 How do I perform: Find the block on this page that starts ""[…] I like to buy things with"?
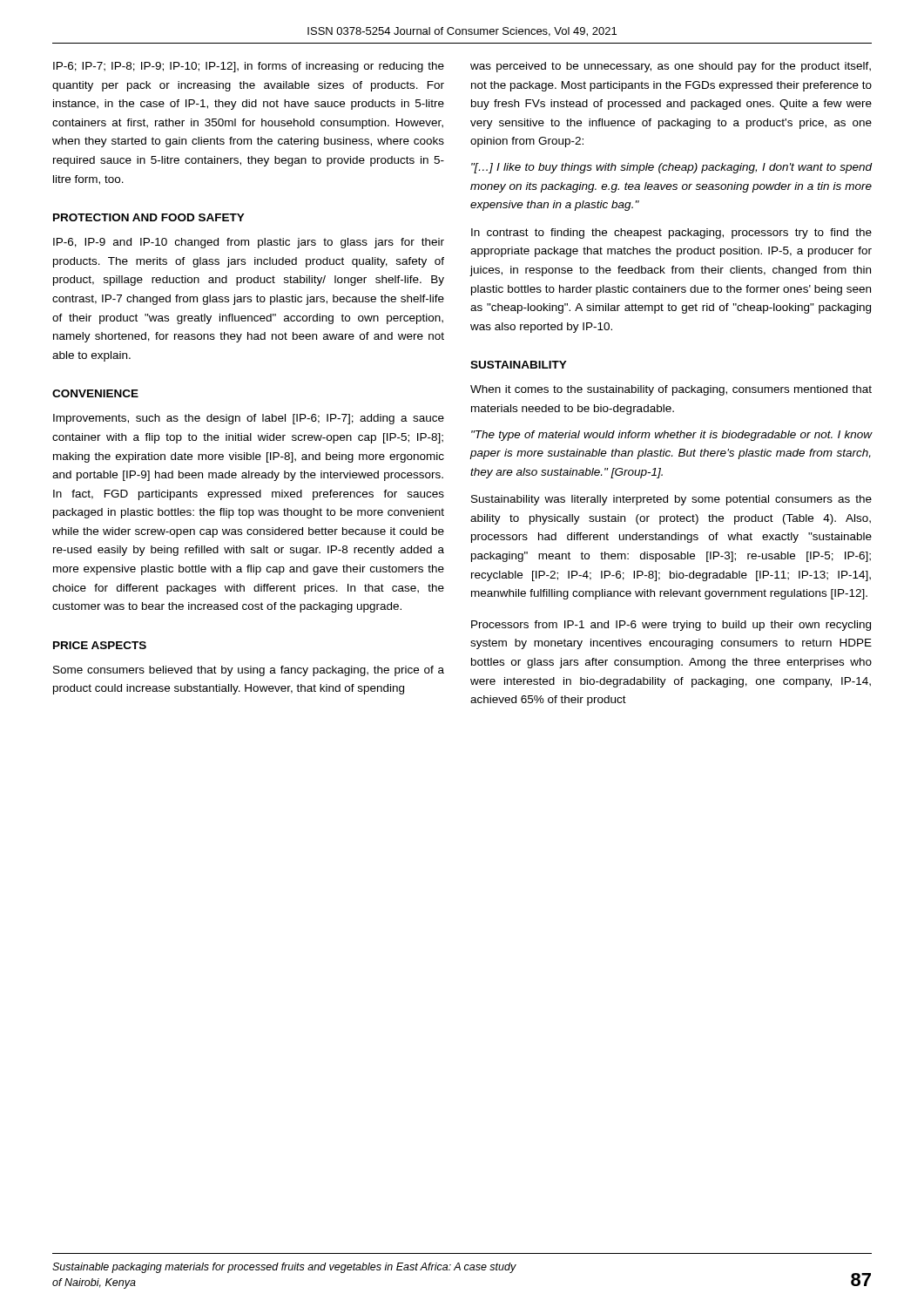click(671, 186)
